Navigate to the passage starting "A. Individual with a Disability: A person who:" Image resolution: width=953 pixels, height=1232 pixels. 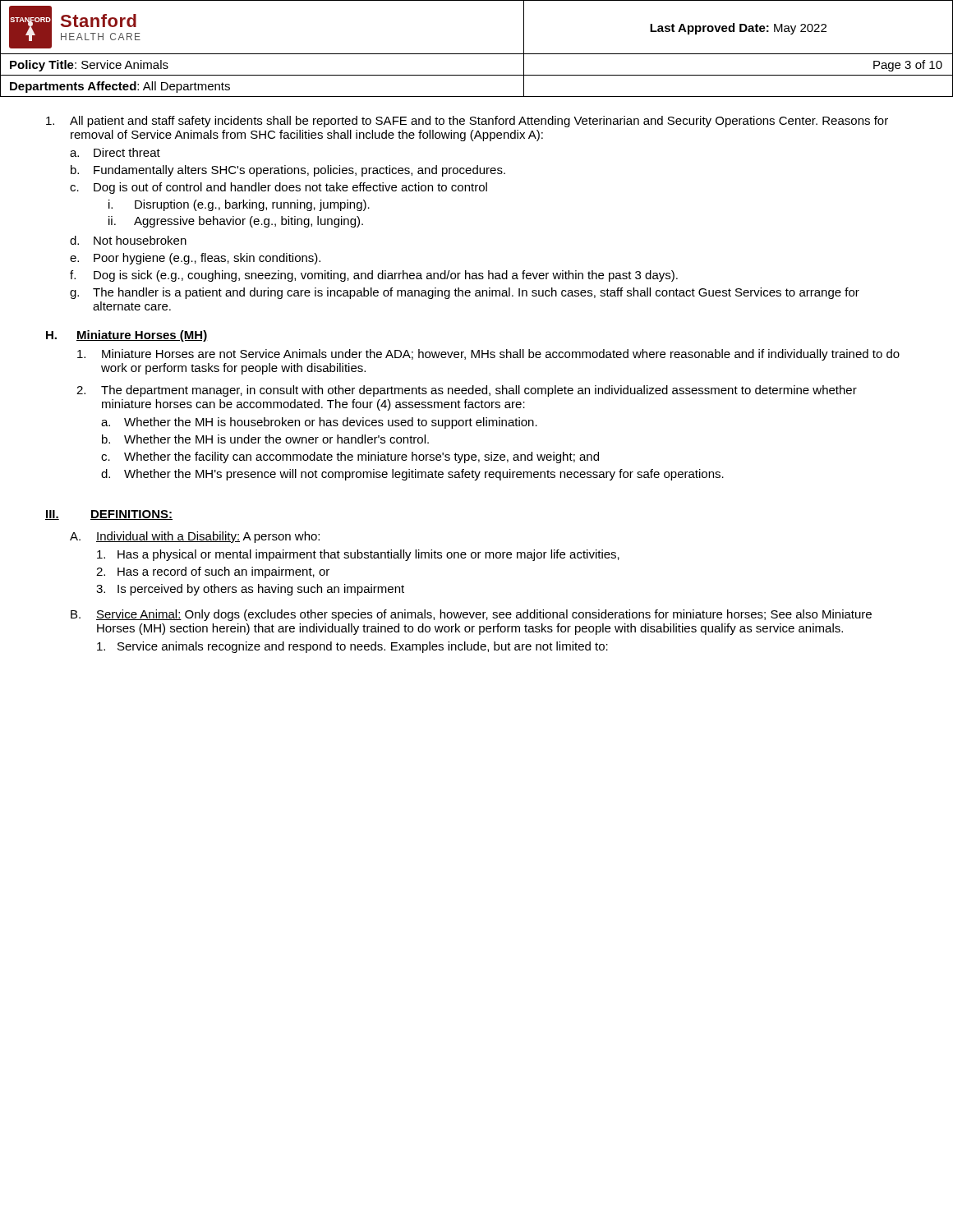coord(489,564)
